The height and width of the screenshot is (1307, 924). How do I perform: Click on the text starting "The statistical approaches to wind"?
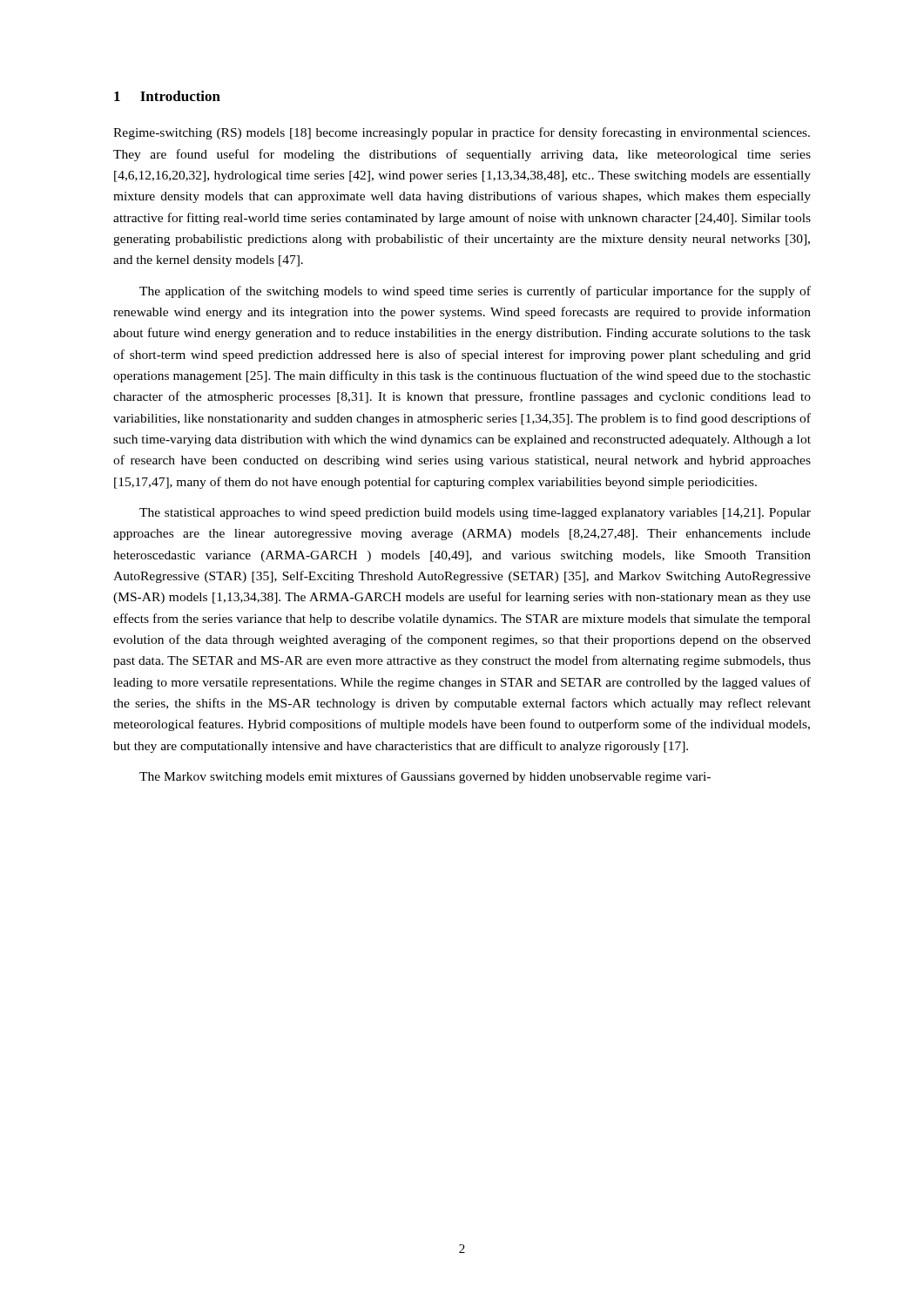point(462,629)
